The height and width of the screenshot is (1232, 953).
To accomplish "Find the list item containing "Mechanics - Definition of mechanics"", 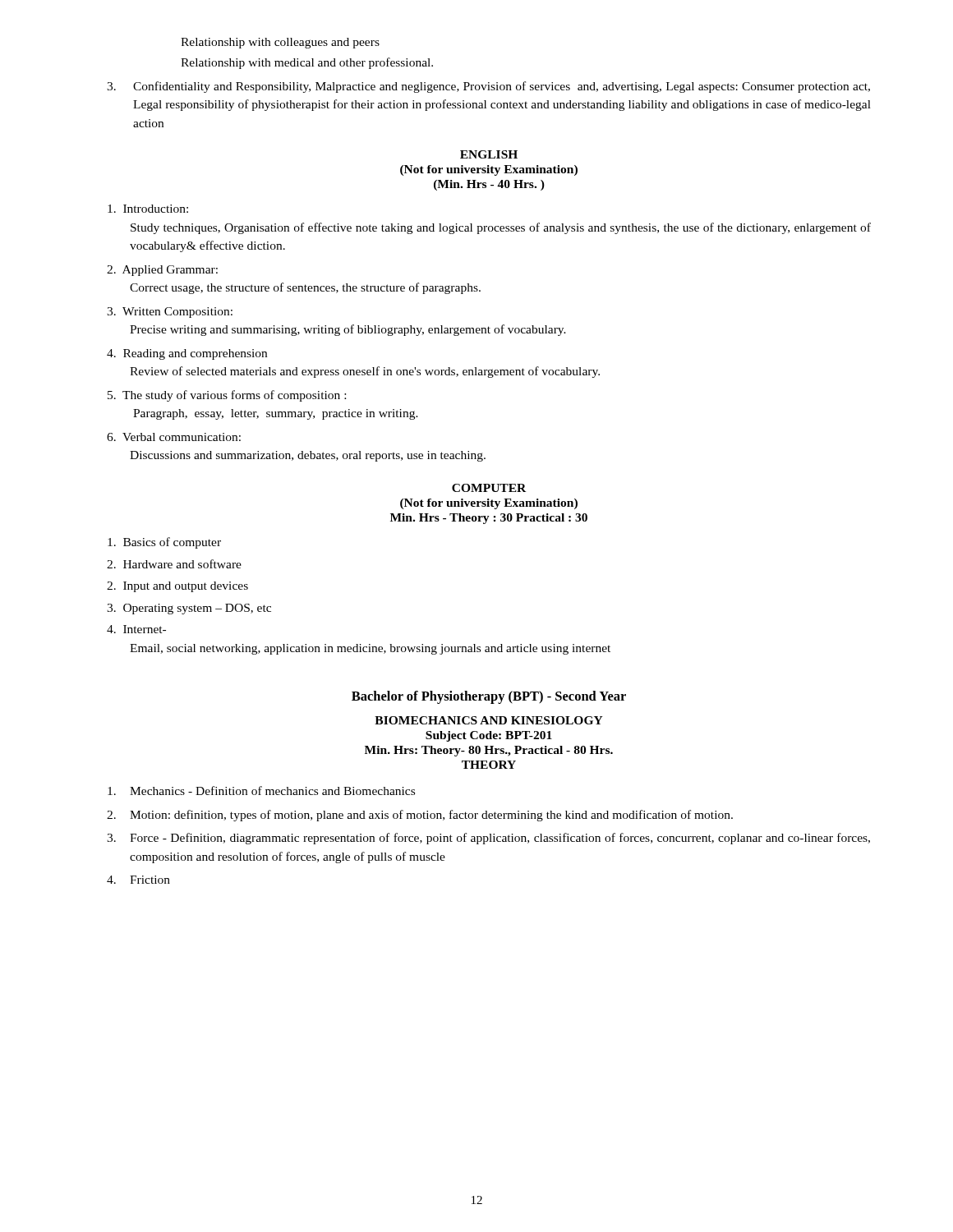I will [x=261, y=791].
